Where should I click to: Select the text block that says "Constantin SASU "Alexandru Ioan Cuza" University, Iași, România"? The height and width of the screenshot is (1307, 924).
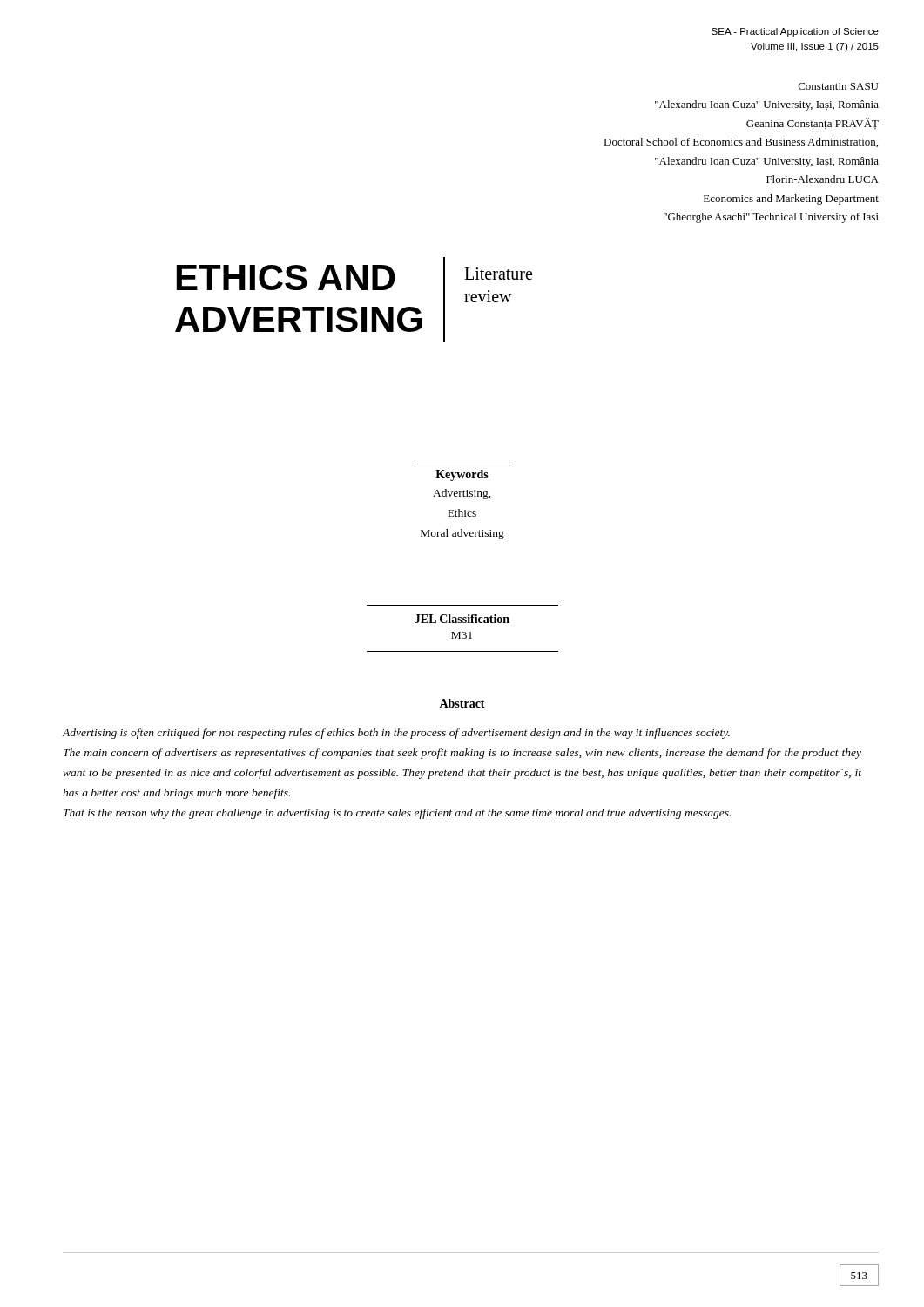coord(741,151)
